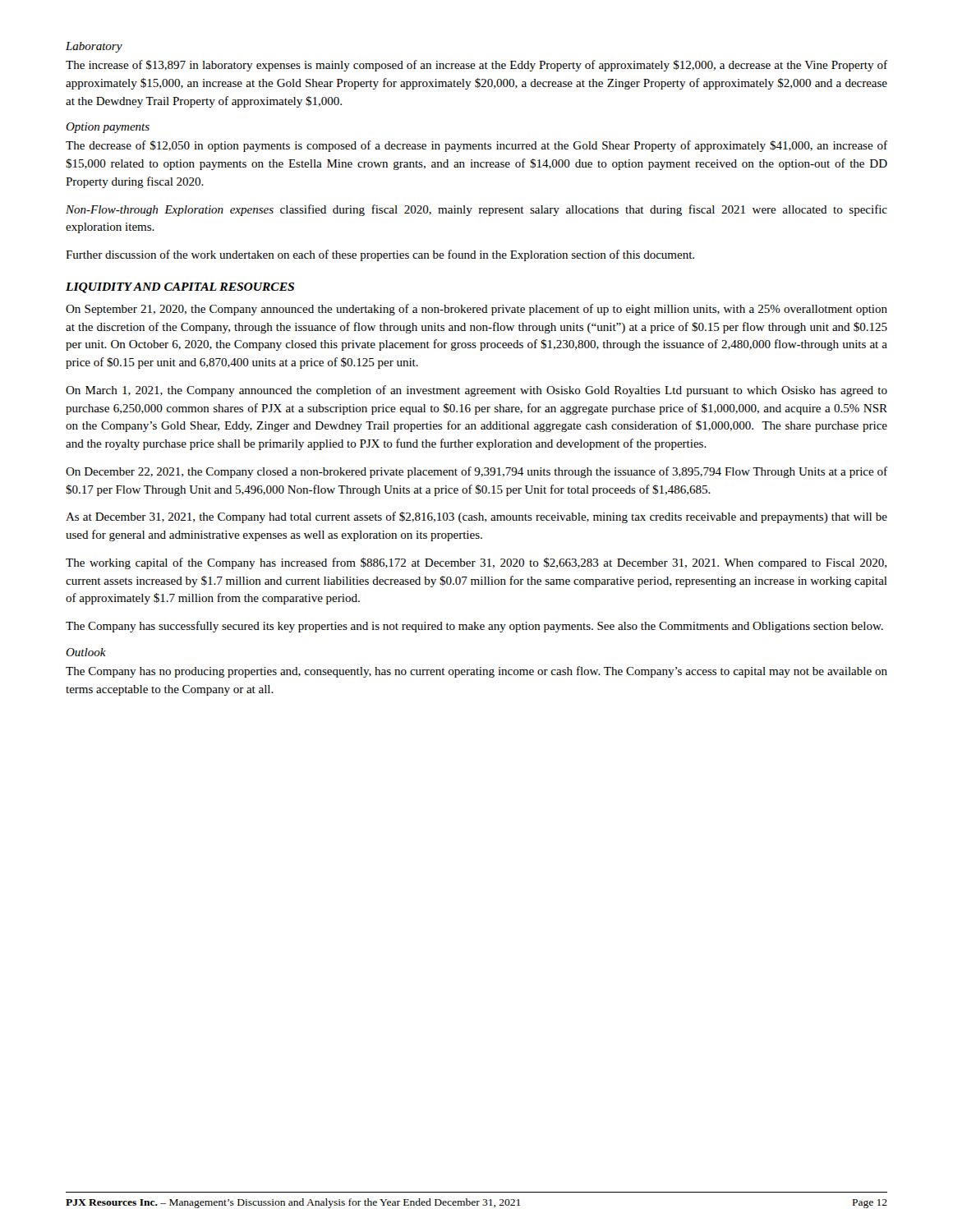The height and width of the screenshot is (1232, 953).
Task: Select the text block containing "The increase of $13,897 in laboratory"
Action: click(x=476, y=83)
